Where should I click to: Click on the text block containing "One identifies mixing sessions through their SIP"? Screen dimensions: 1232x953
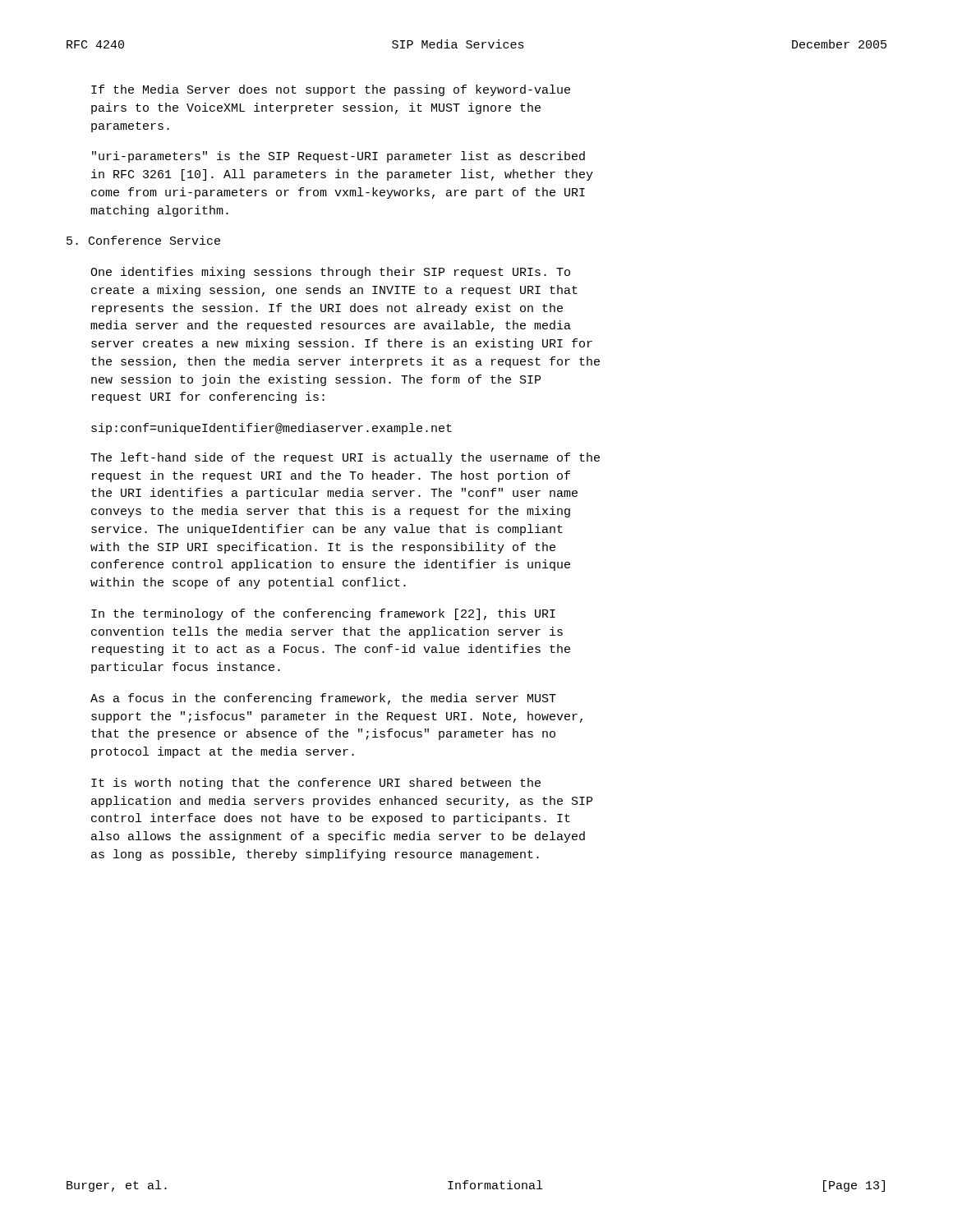click(x=476, y=336)
